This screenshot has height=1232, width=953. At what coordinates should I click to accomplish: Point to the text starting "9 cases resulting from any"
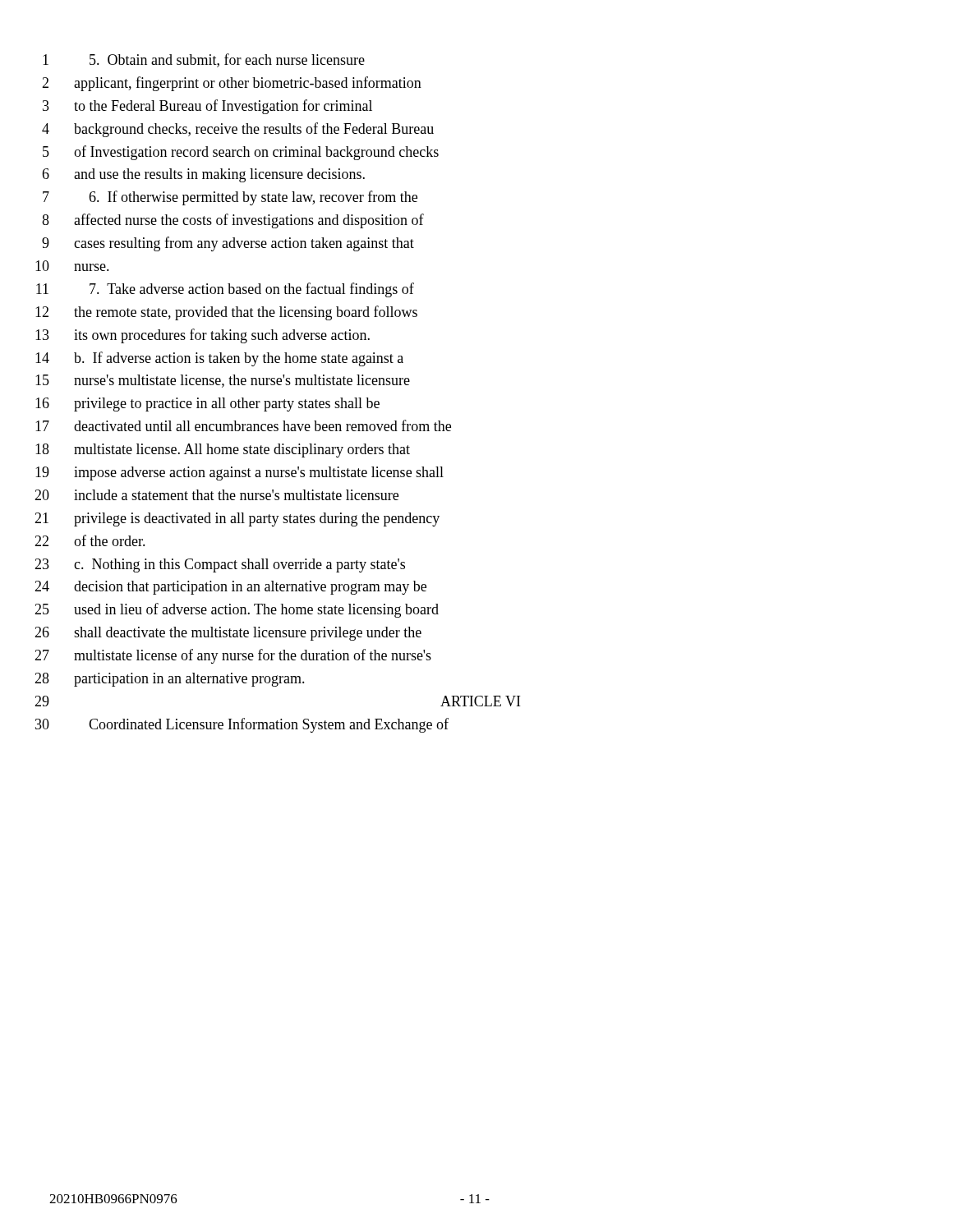pyautogui.click(x=228, y=244)
